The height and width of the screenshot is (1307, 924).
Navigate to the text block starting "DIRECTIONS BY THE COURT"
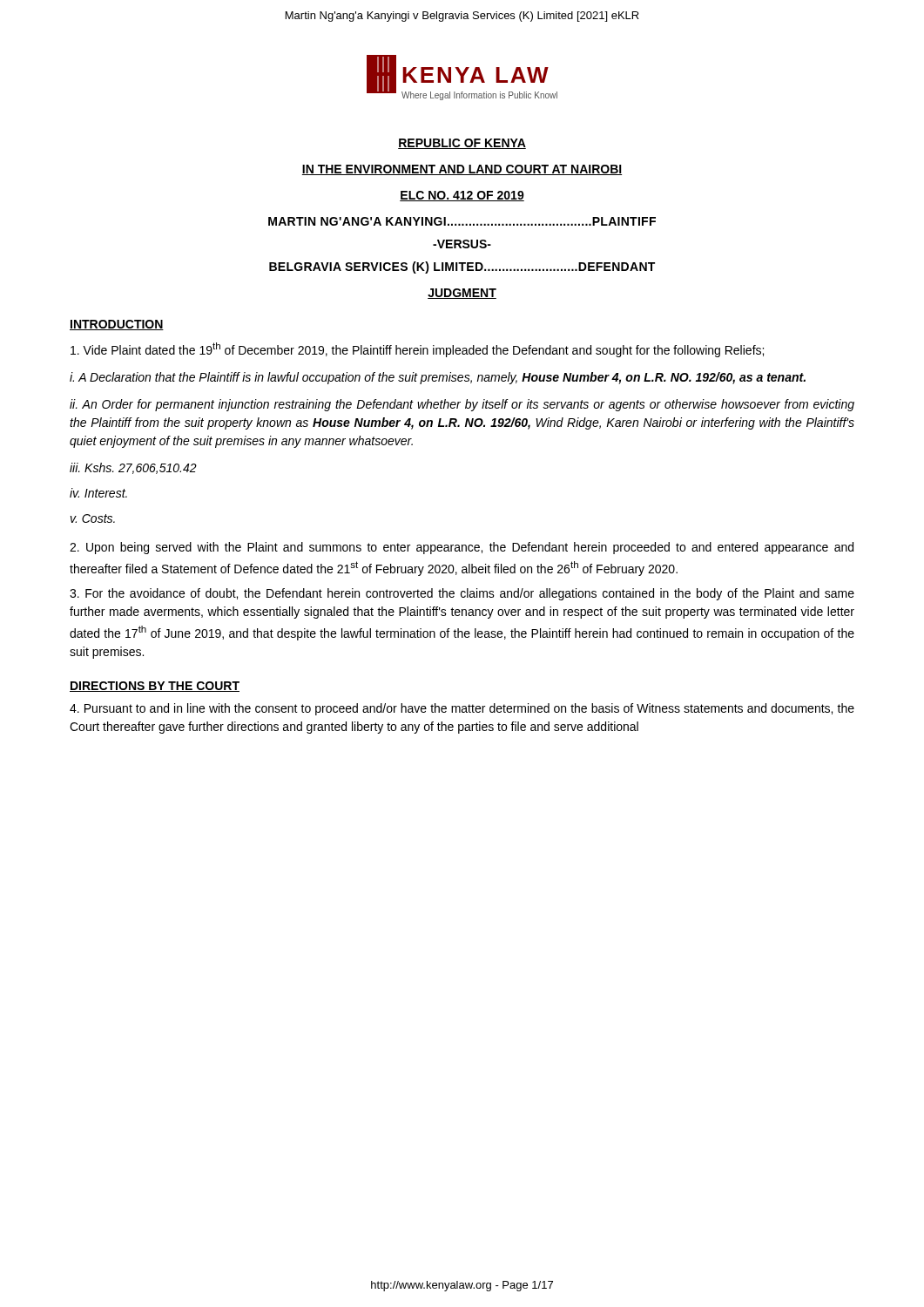tap(155, 686)
